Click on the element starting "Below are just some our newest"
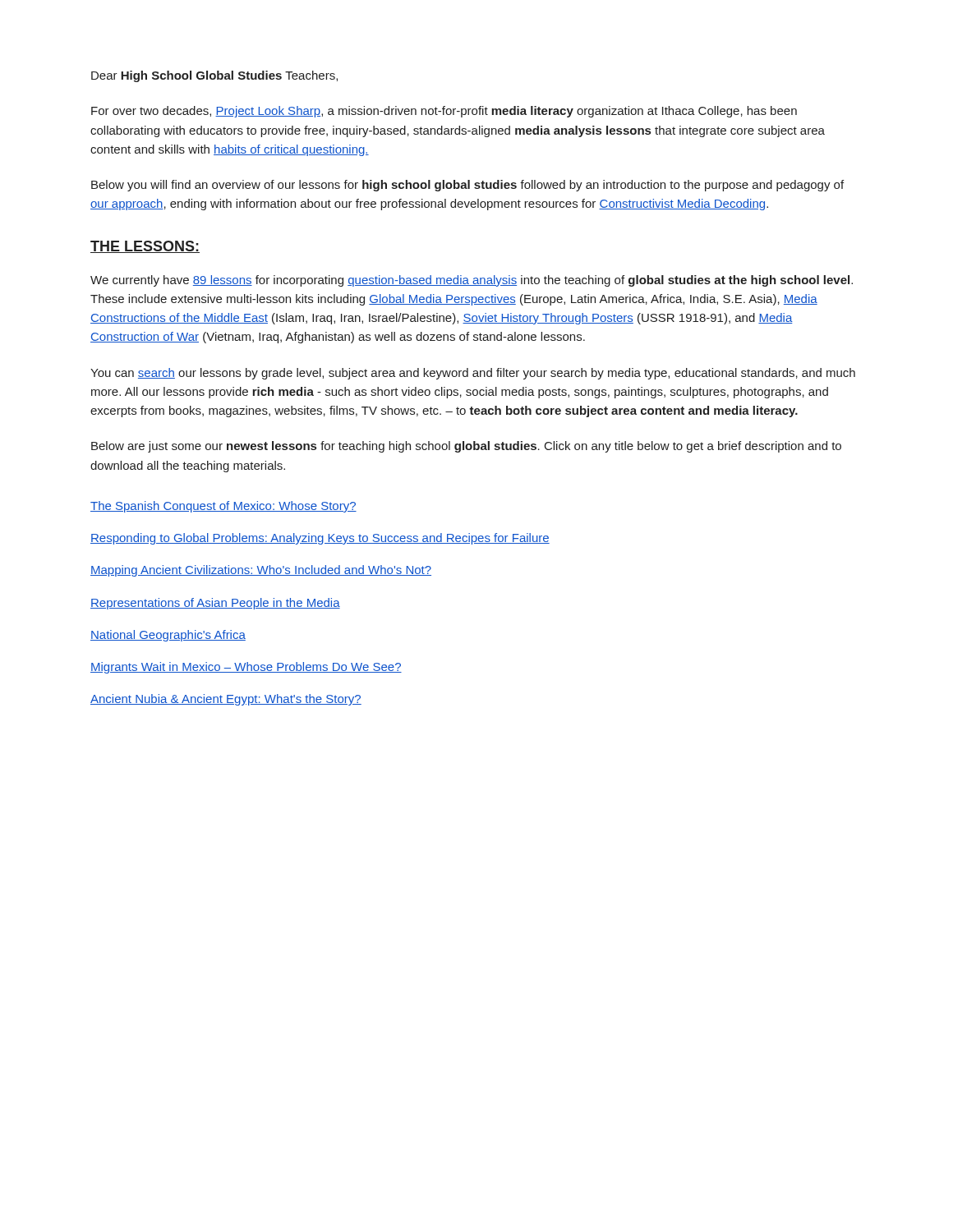 click(466, 455)
